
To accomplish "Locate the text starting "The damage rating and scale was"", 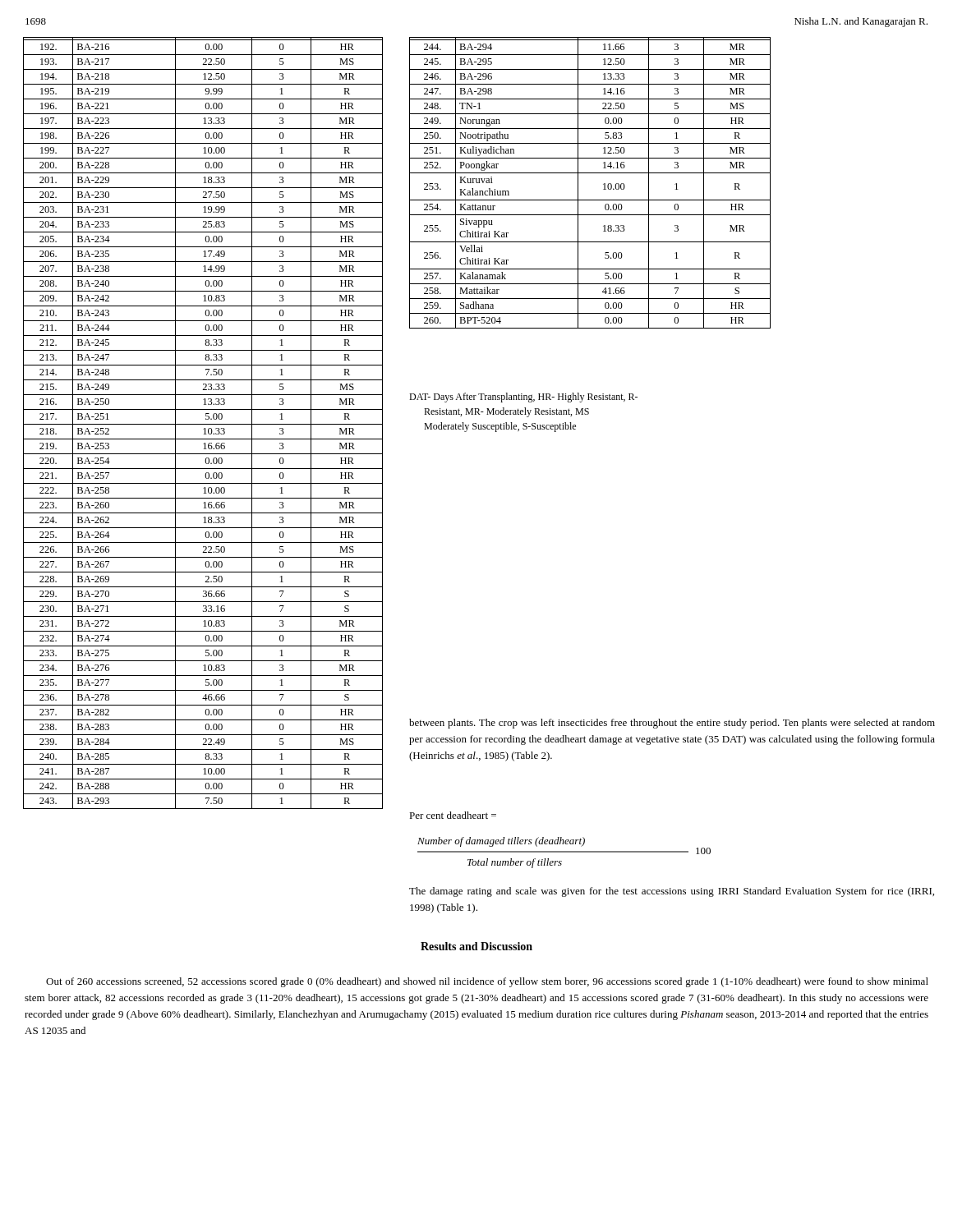I will (672, 899).
